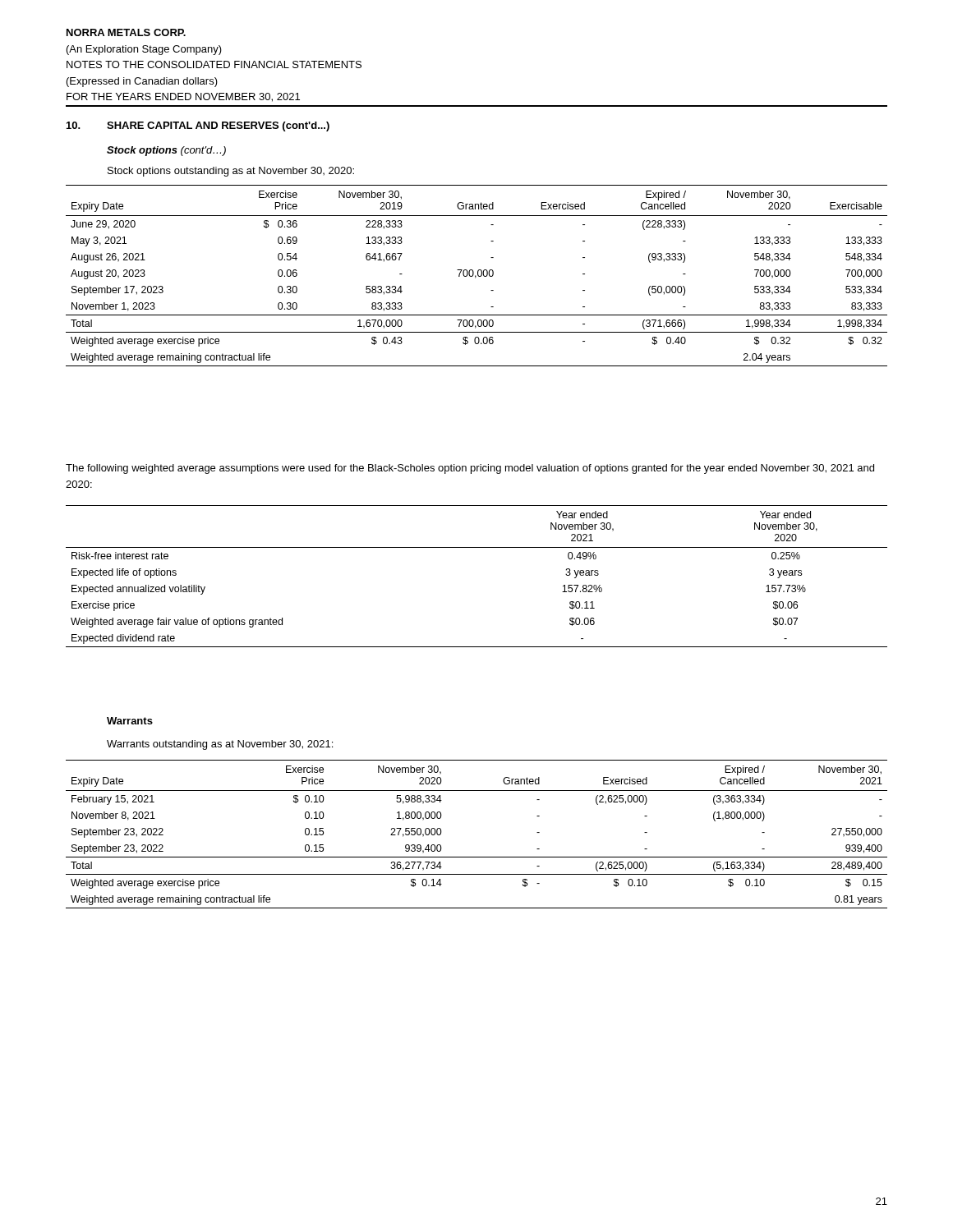Select the table that reads "May 3, 2021"

click(476, 276)
